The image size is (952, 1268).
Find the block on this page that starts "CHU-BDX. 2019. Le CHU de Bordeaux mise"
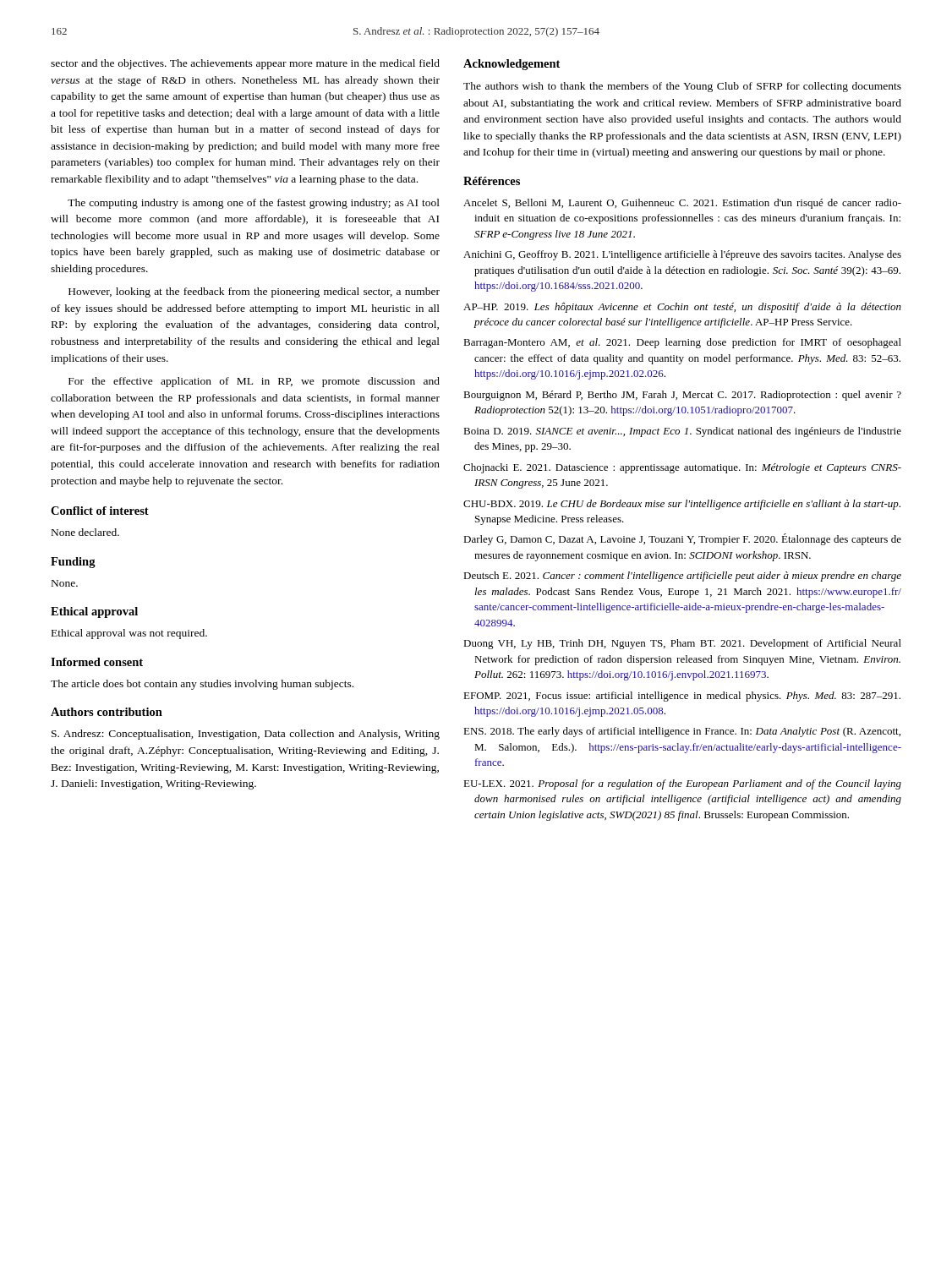tap(682, 511)
